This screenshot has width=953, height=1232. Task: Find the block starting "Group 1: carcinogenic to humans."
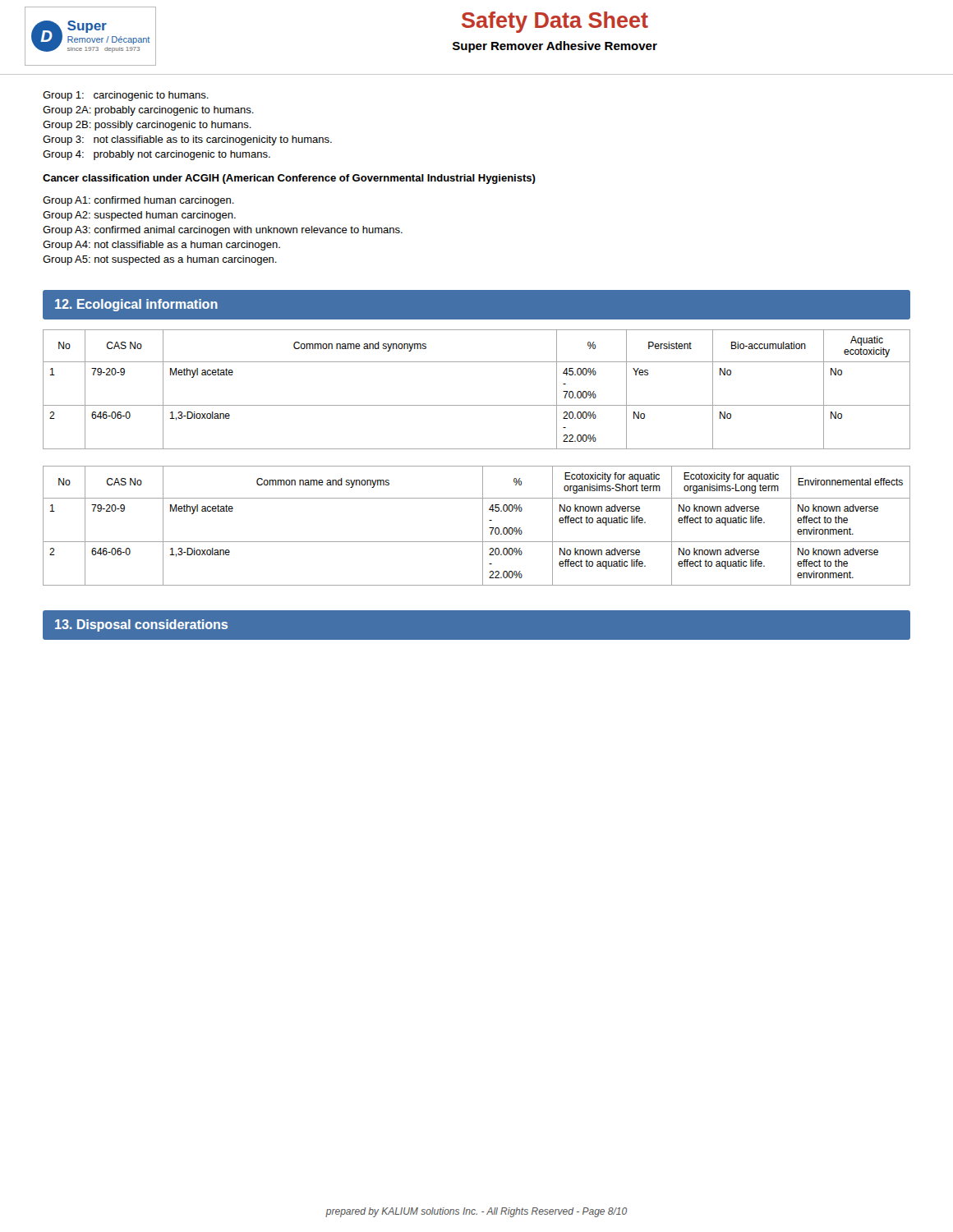click(x=126, y=95)
